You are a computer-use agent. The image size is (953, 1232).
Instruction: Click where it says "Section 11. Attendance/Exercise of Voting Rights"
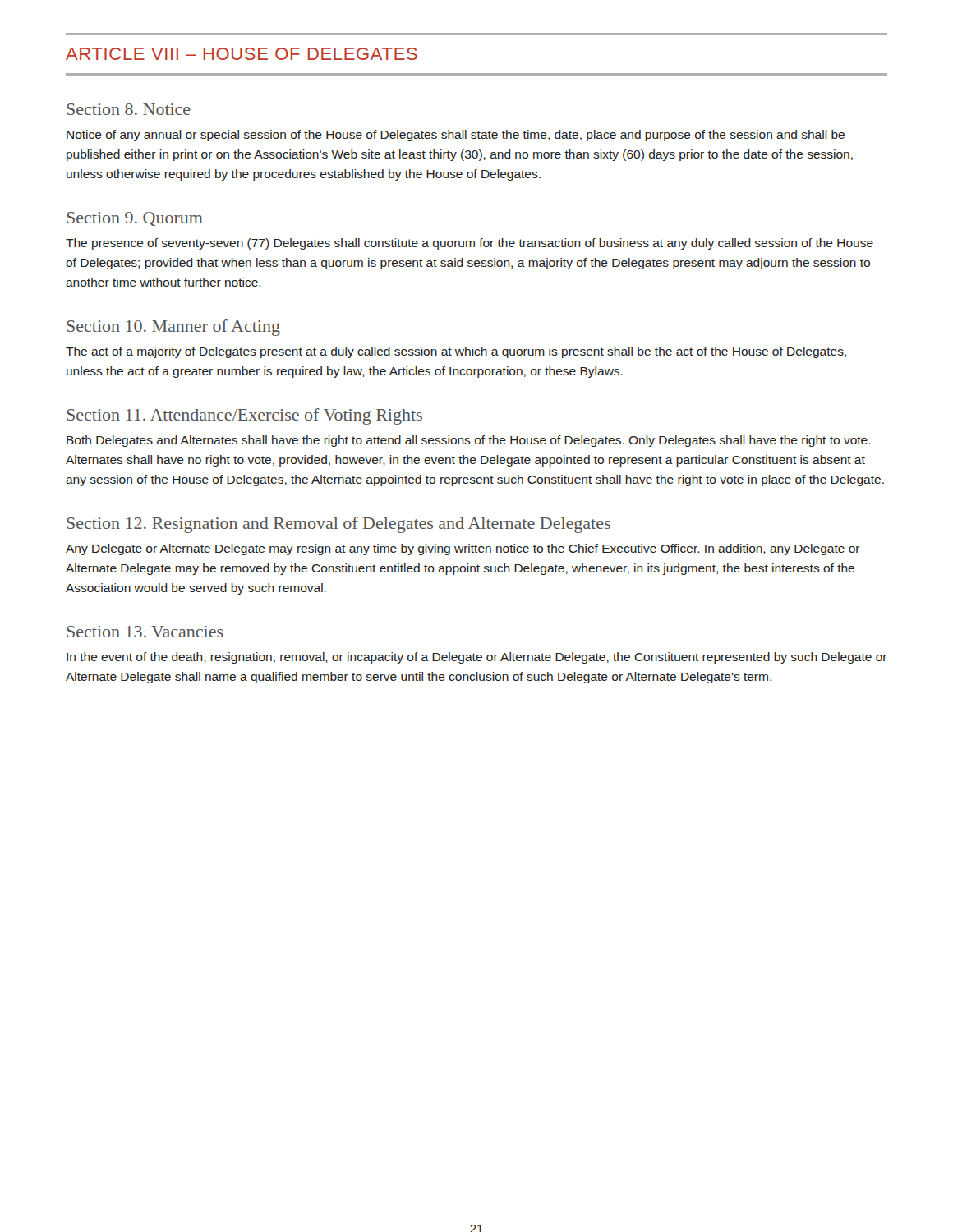244,415
